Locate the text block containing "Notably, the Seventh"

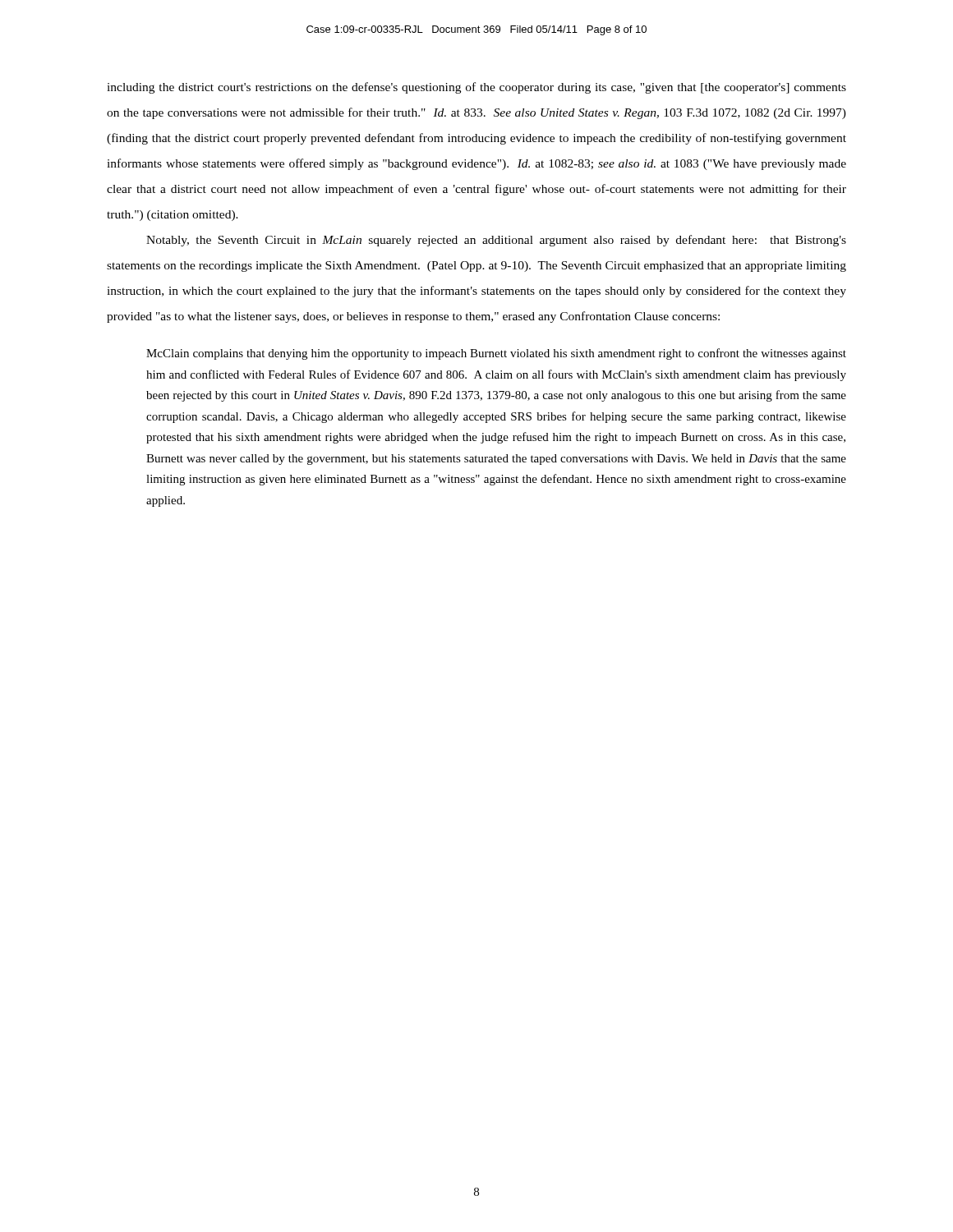click(x=476, y=278)
